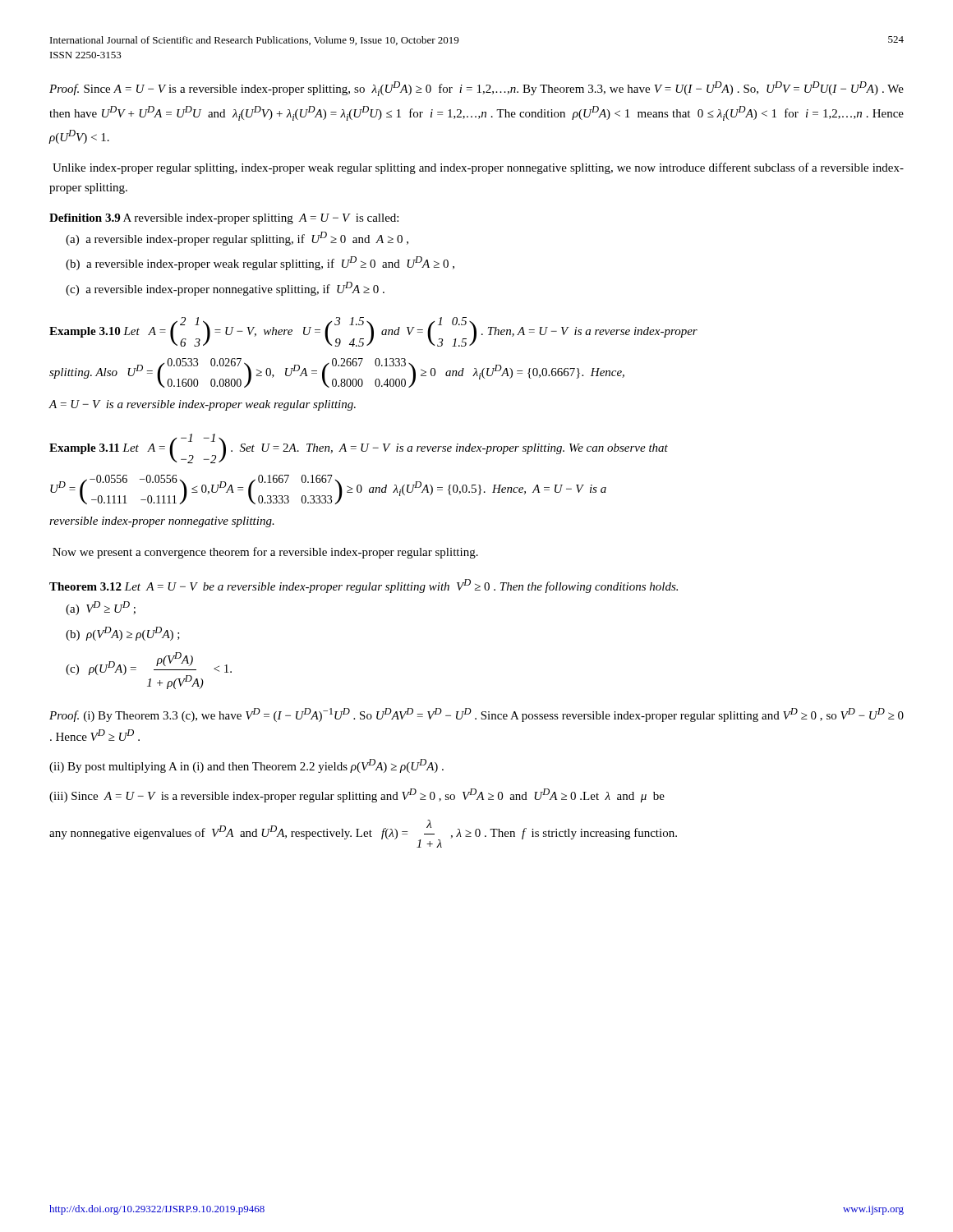
Task: Locate the block of text that opens with "Now we present a convergence theorem for a"
Action: tap(264, 552)
